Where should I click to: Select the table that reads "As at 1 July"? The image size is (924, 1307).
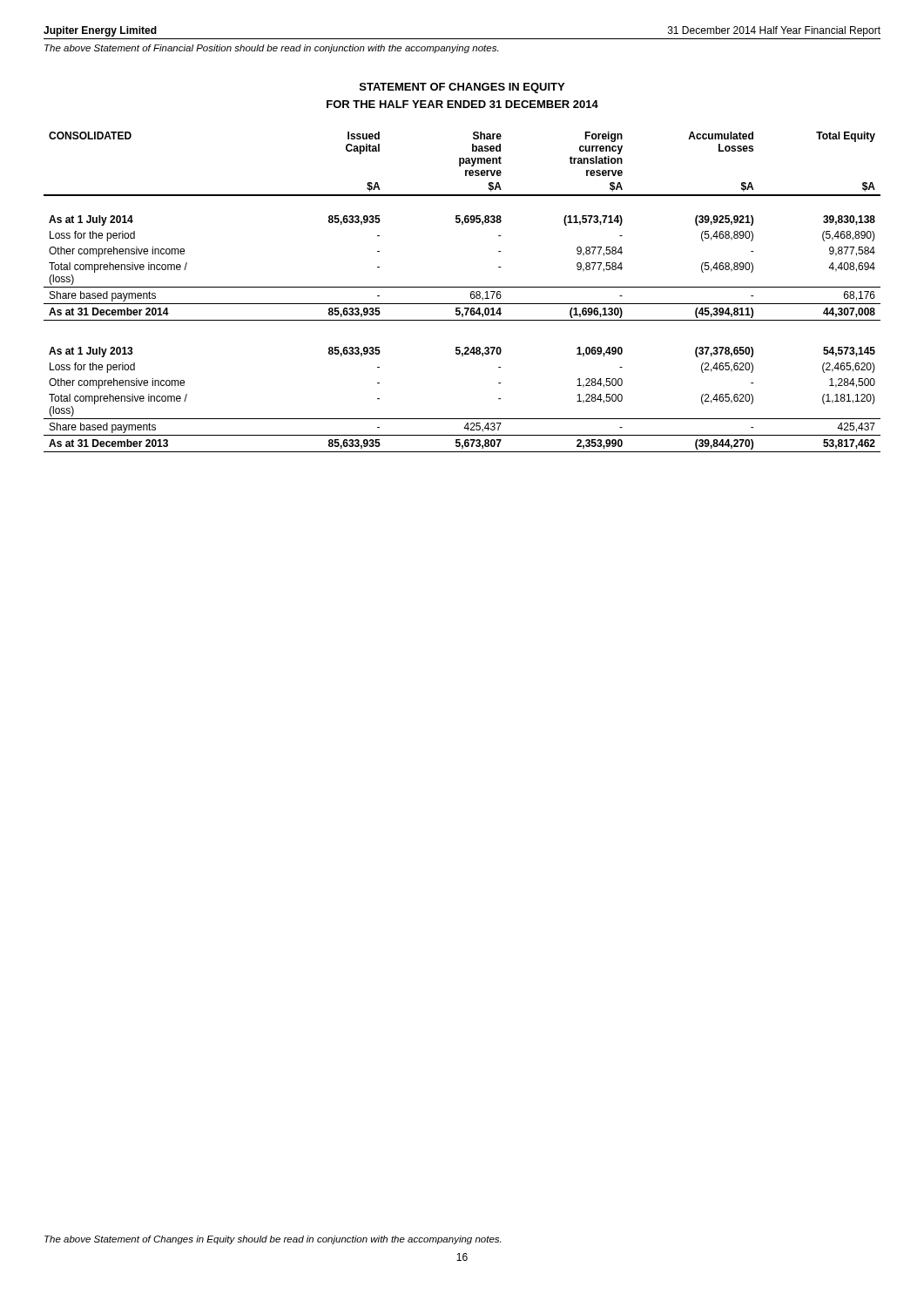(462, 290)
